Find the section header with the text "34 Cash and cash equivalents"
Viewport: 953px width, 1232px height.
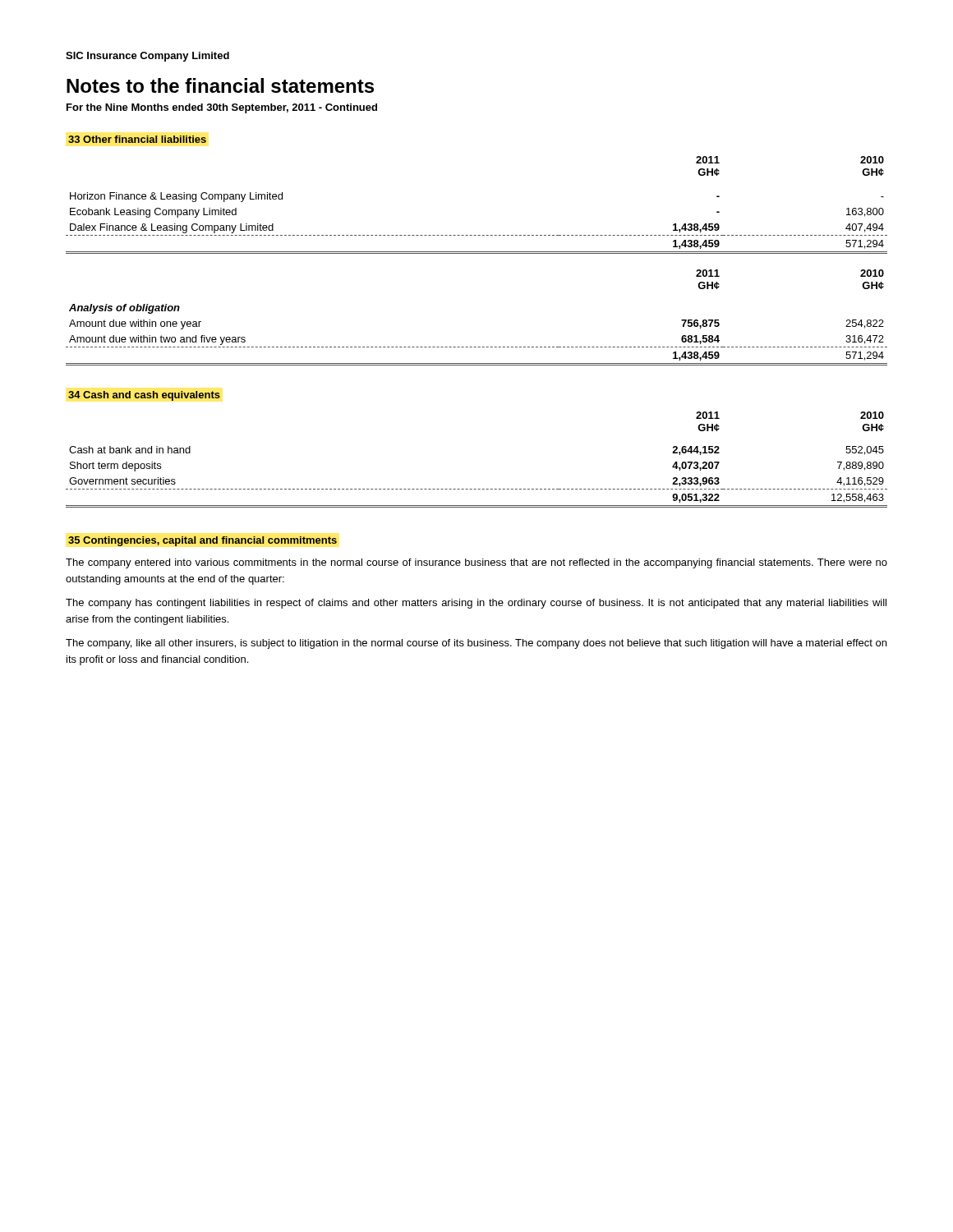click(144, 395)
